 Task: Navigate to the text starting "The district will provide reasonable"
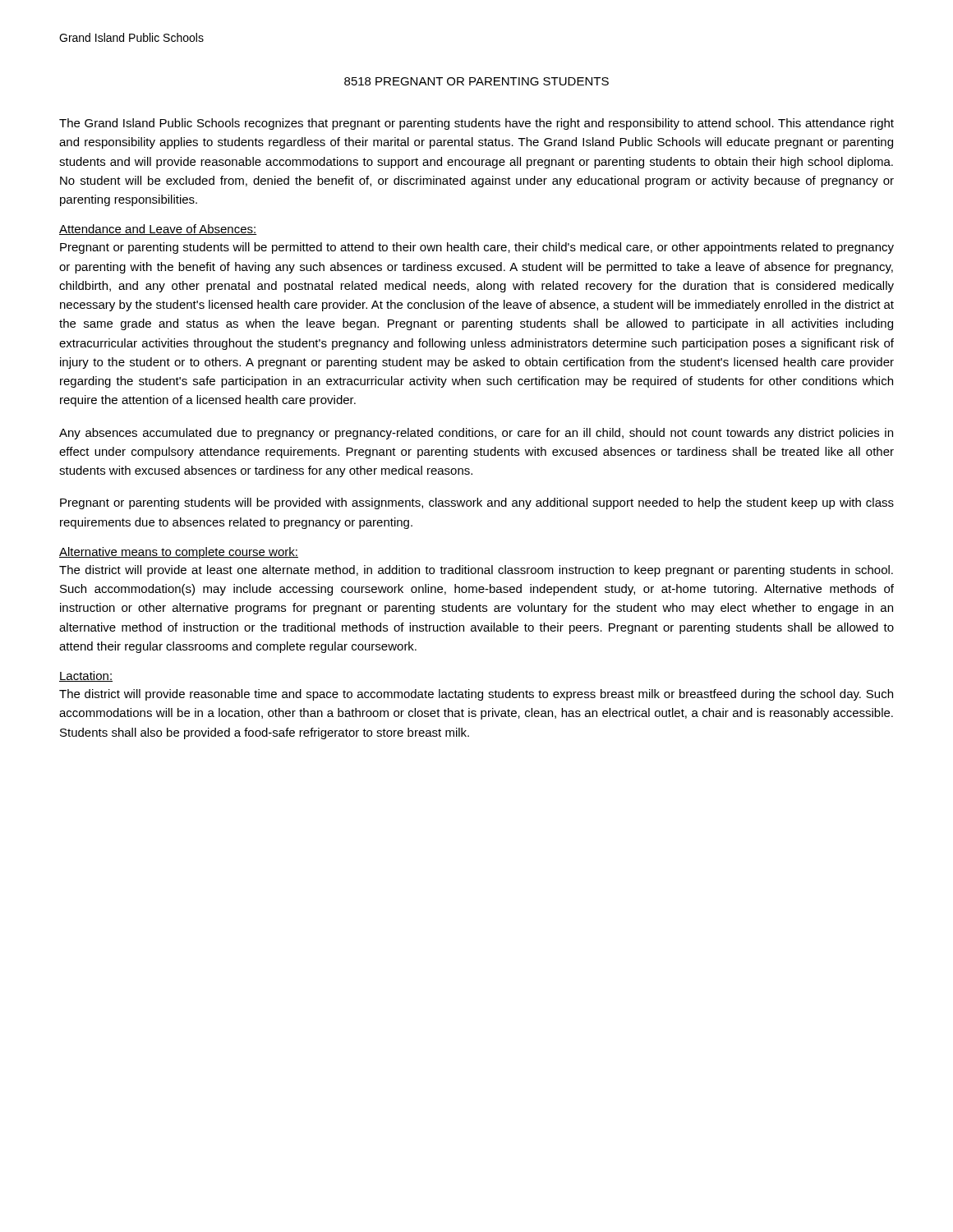click(x=476, y=713)
